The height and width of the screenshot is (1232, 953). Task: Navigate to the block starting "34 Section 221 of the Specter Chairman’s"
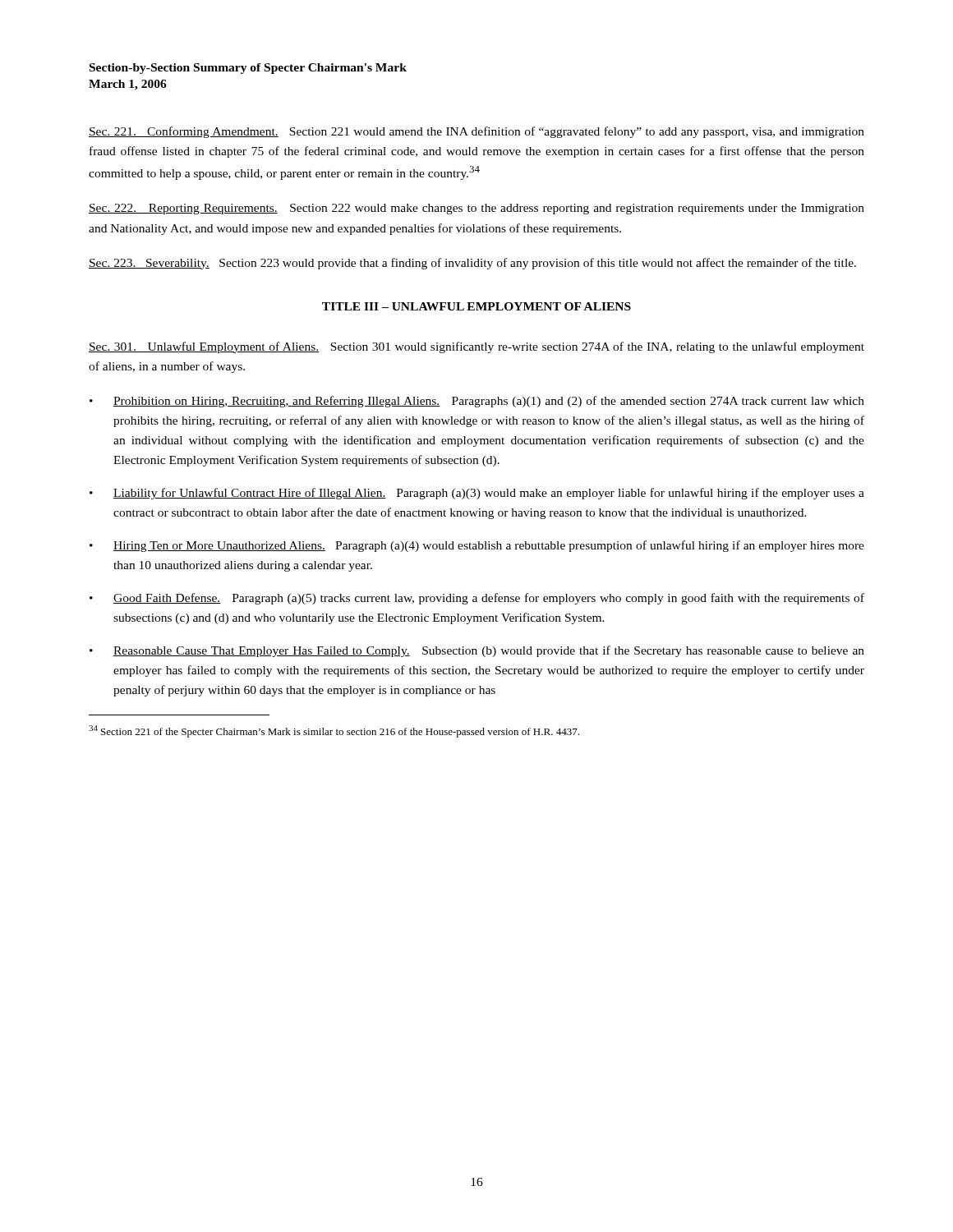point(334,730)
